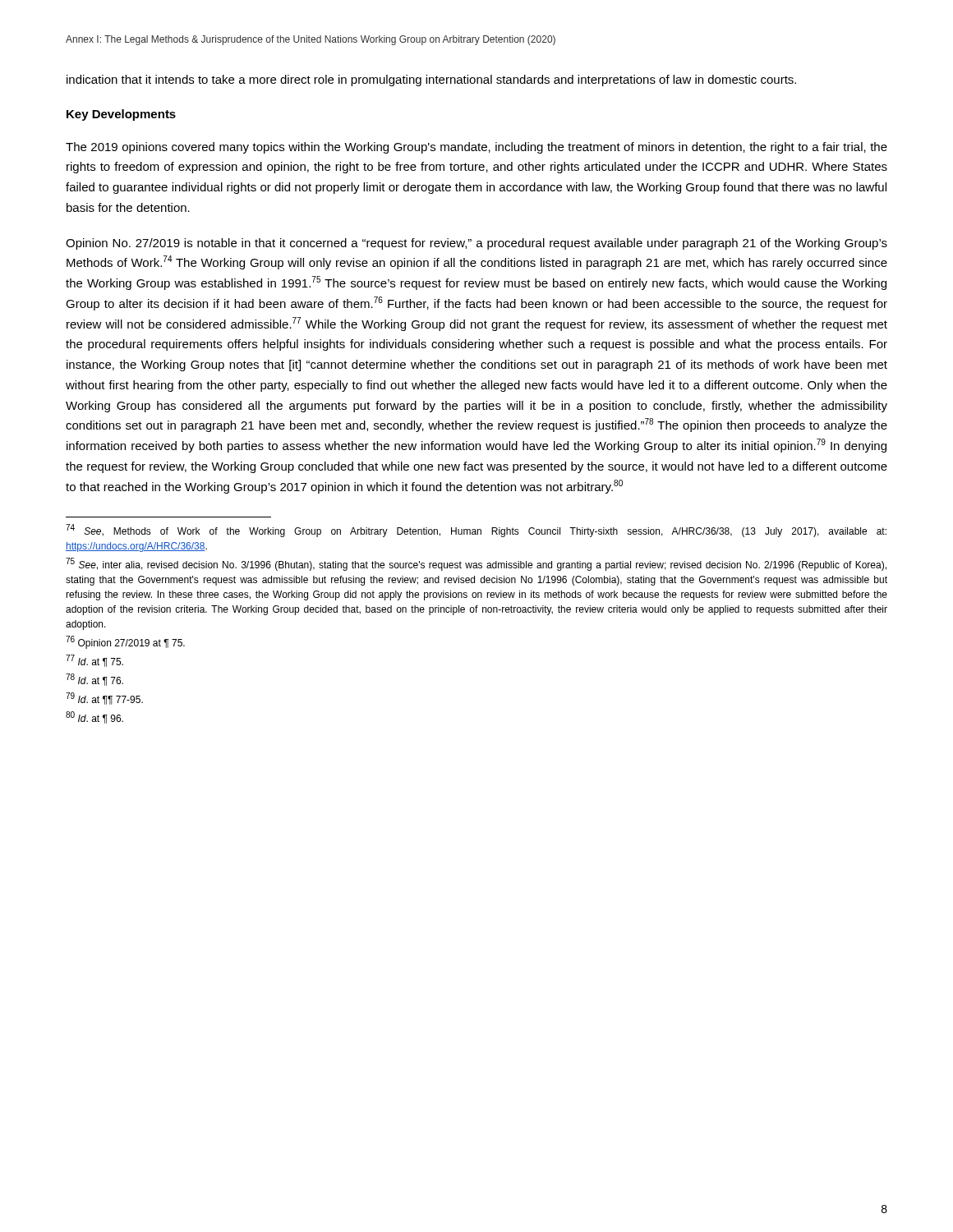The width and height of the screenshot is (953, 1232).
Task: Find the block starting "79 Id. at"
Action: [x=105, y=699]
